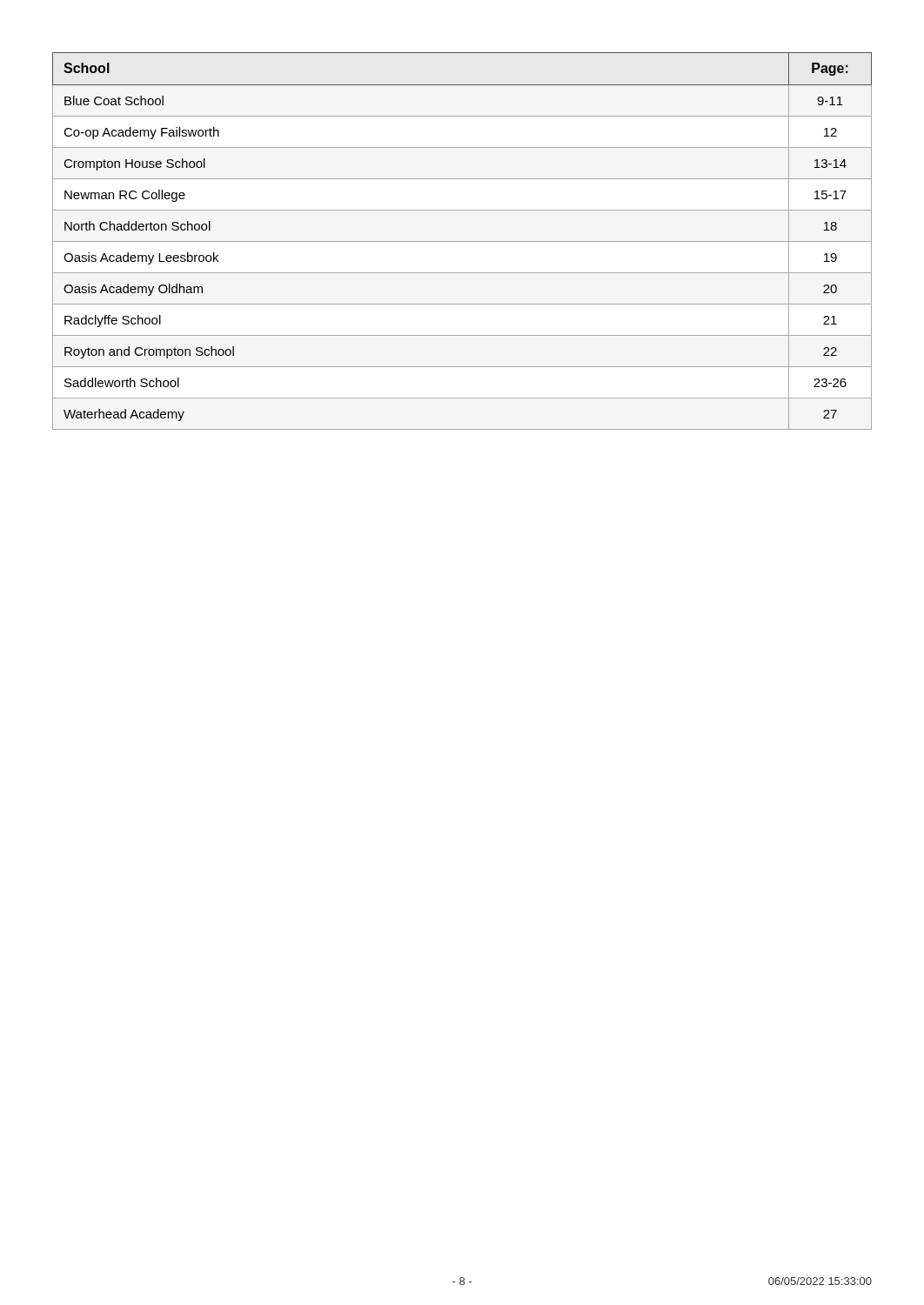Find the table that mentions "Blue Coat School"

462,241
